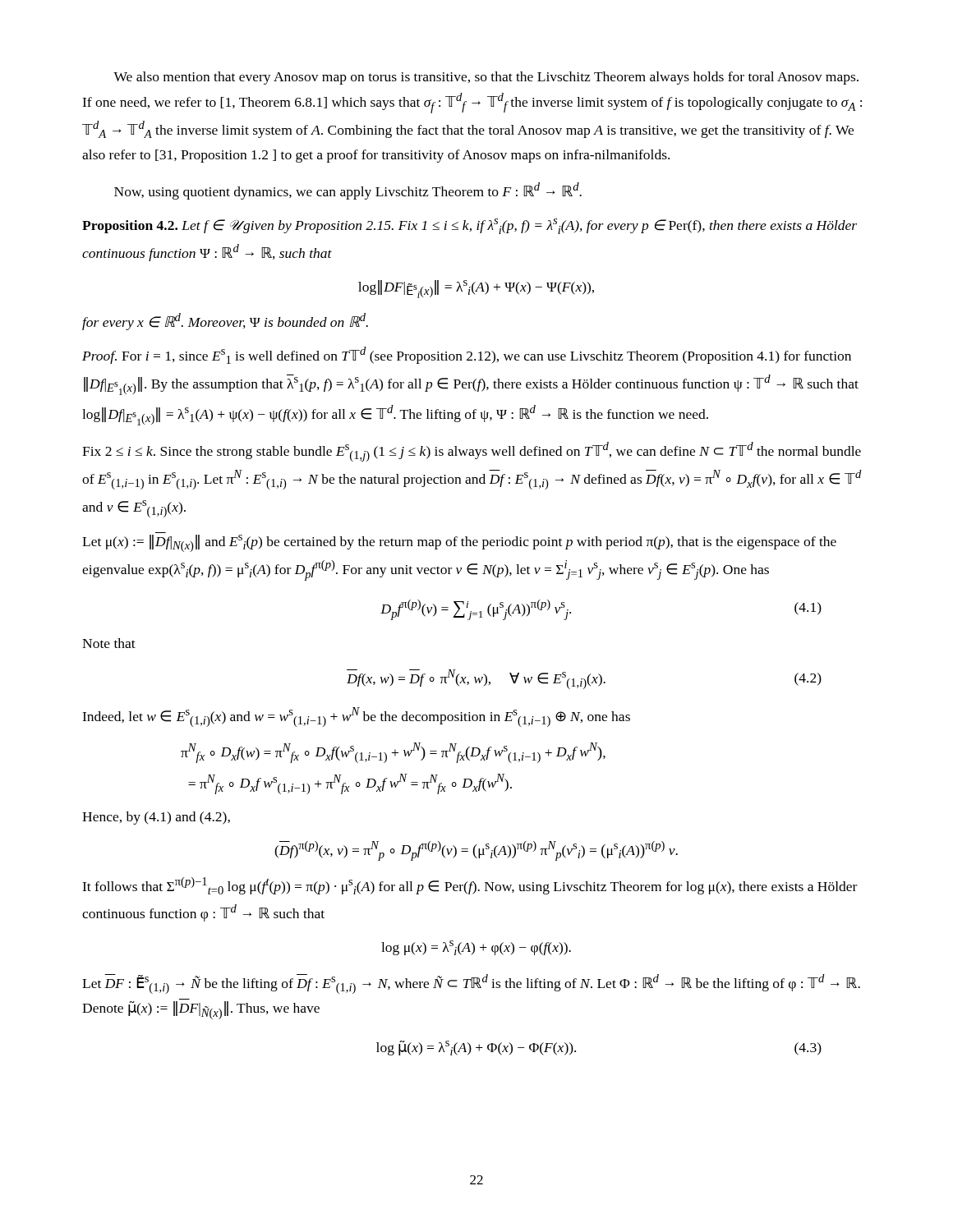Find the text block containing "Let μ(x) := ‖Df|N(x)‖ and Esi(p) be certained"
The image size is (953, 1232).
(x=459, y=555)
